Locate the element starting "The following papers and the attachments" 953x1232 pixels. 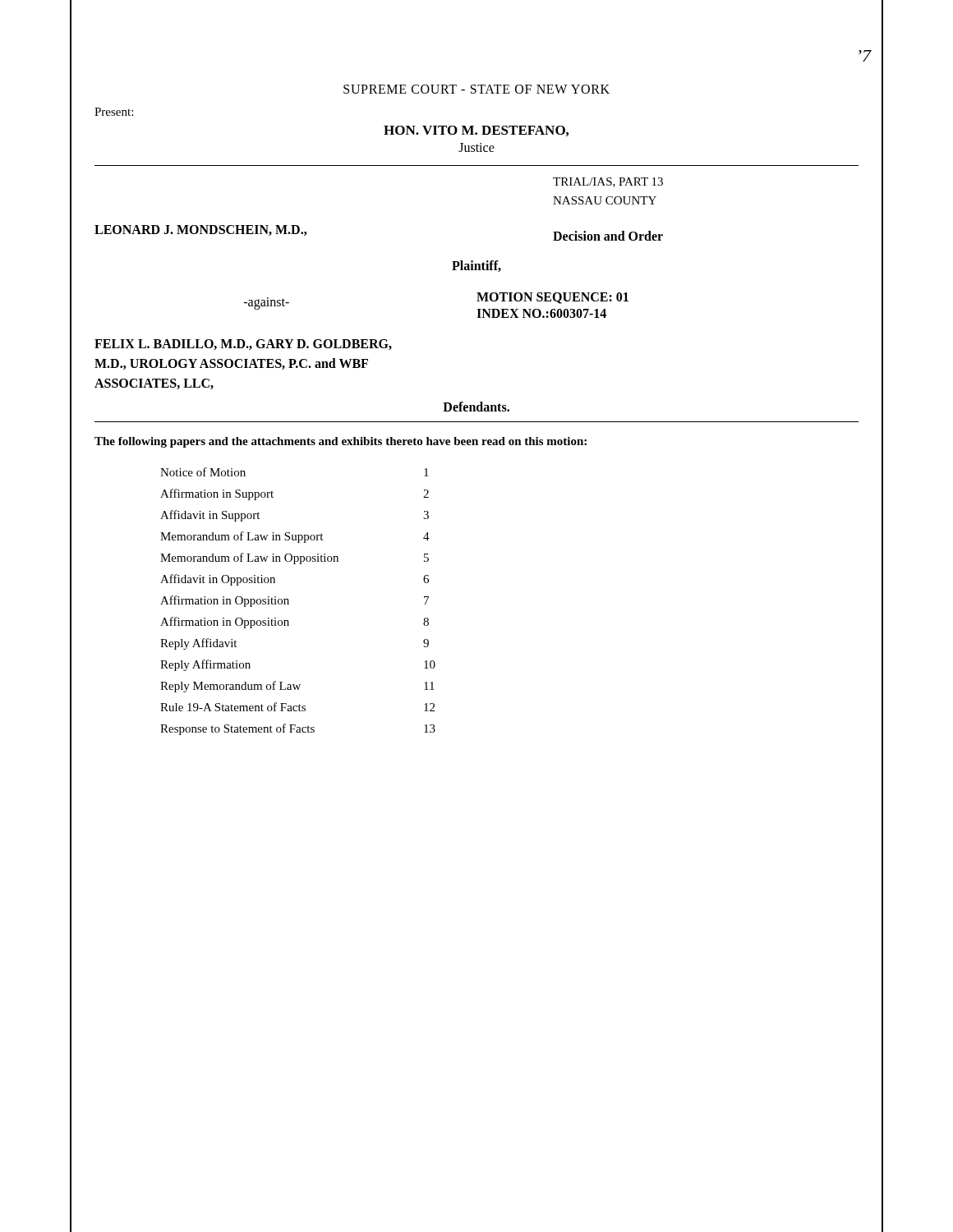[341, 441]
